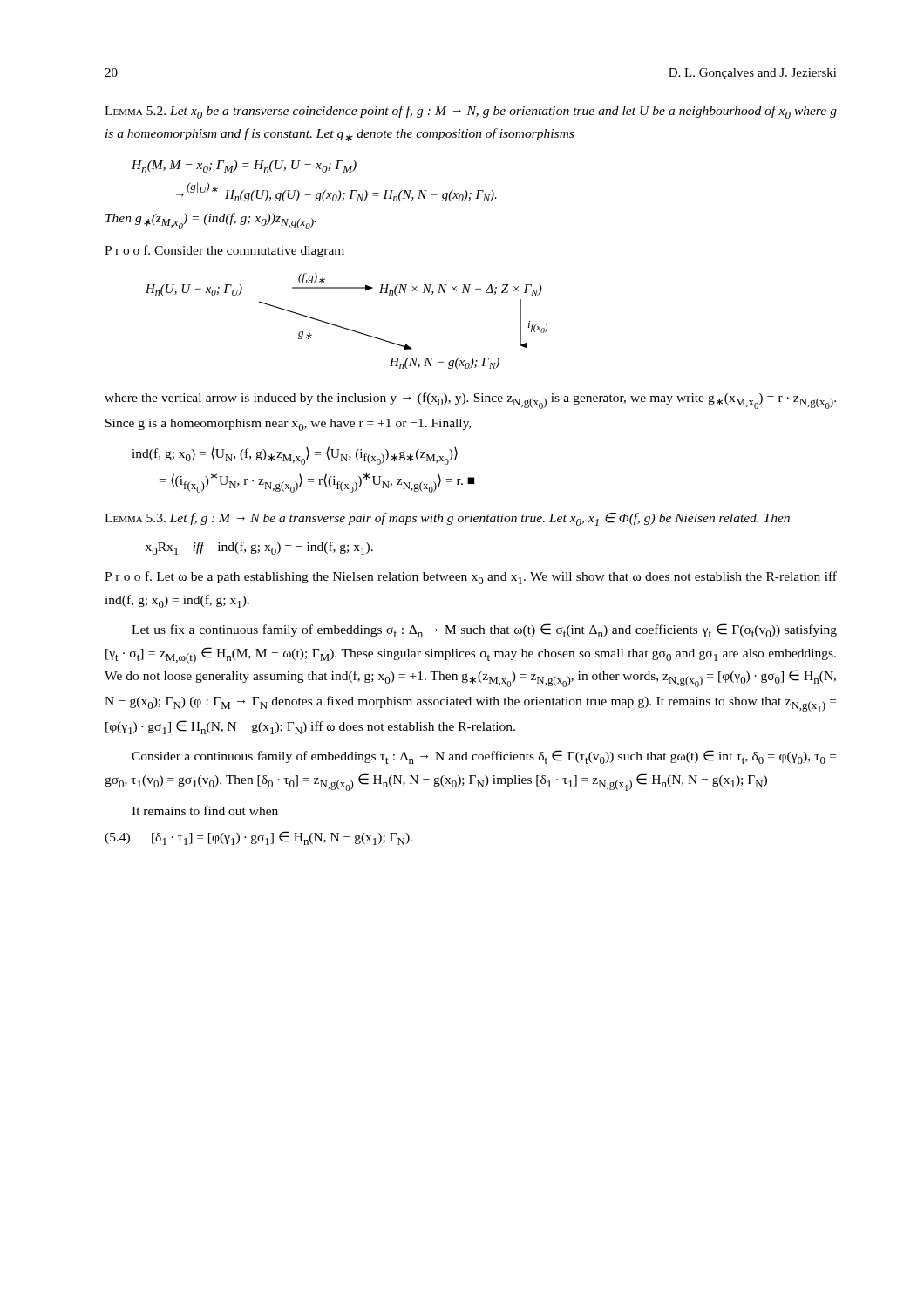Click on the text block containing "P r o o f. Let ω"
Viewport: 924px width, 1308px height.
pos(471,589)
